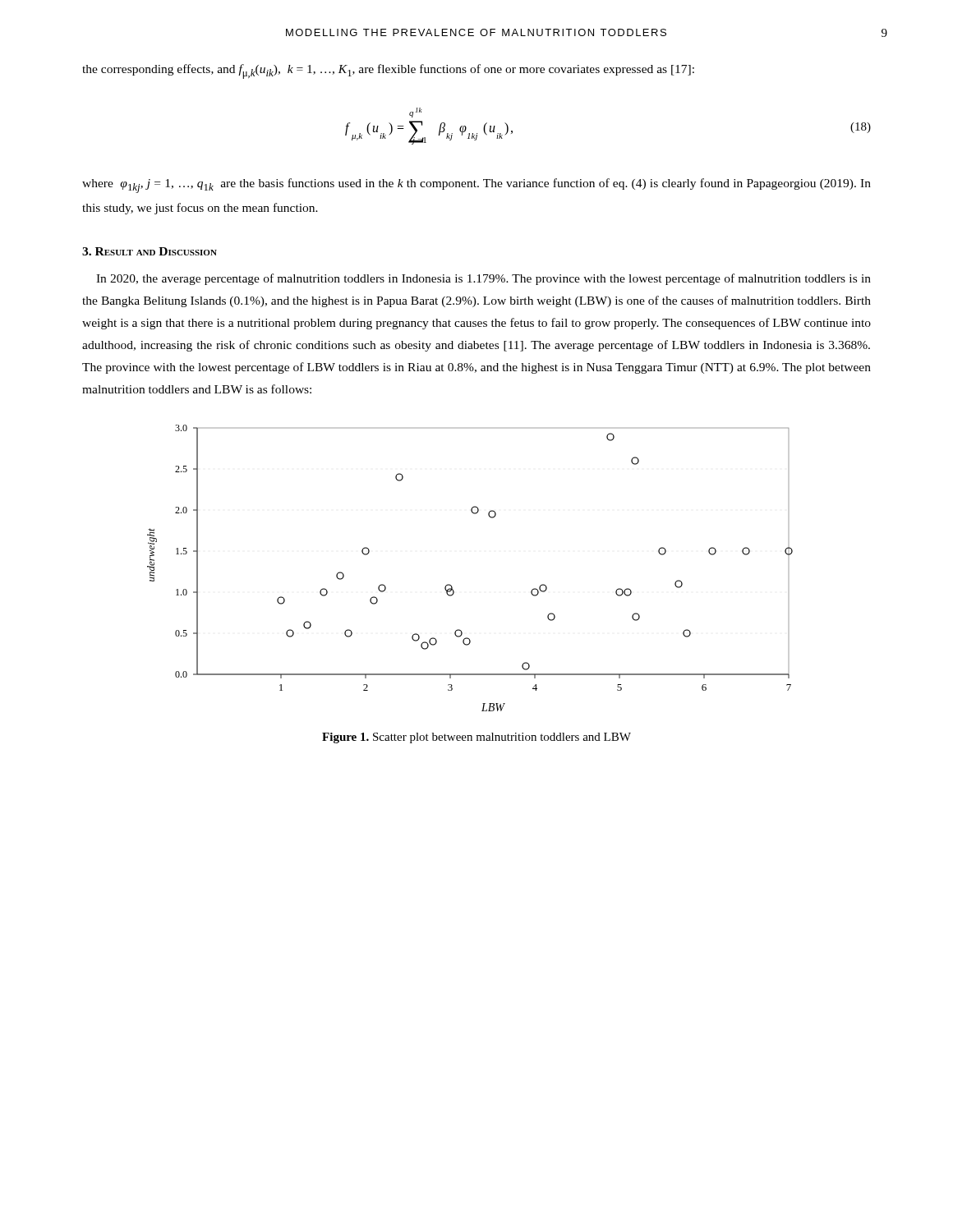Find the scatter plot
953x1232 pixels.
476,572
